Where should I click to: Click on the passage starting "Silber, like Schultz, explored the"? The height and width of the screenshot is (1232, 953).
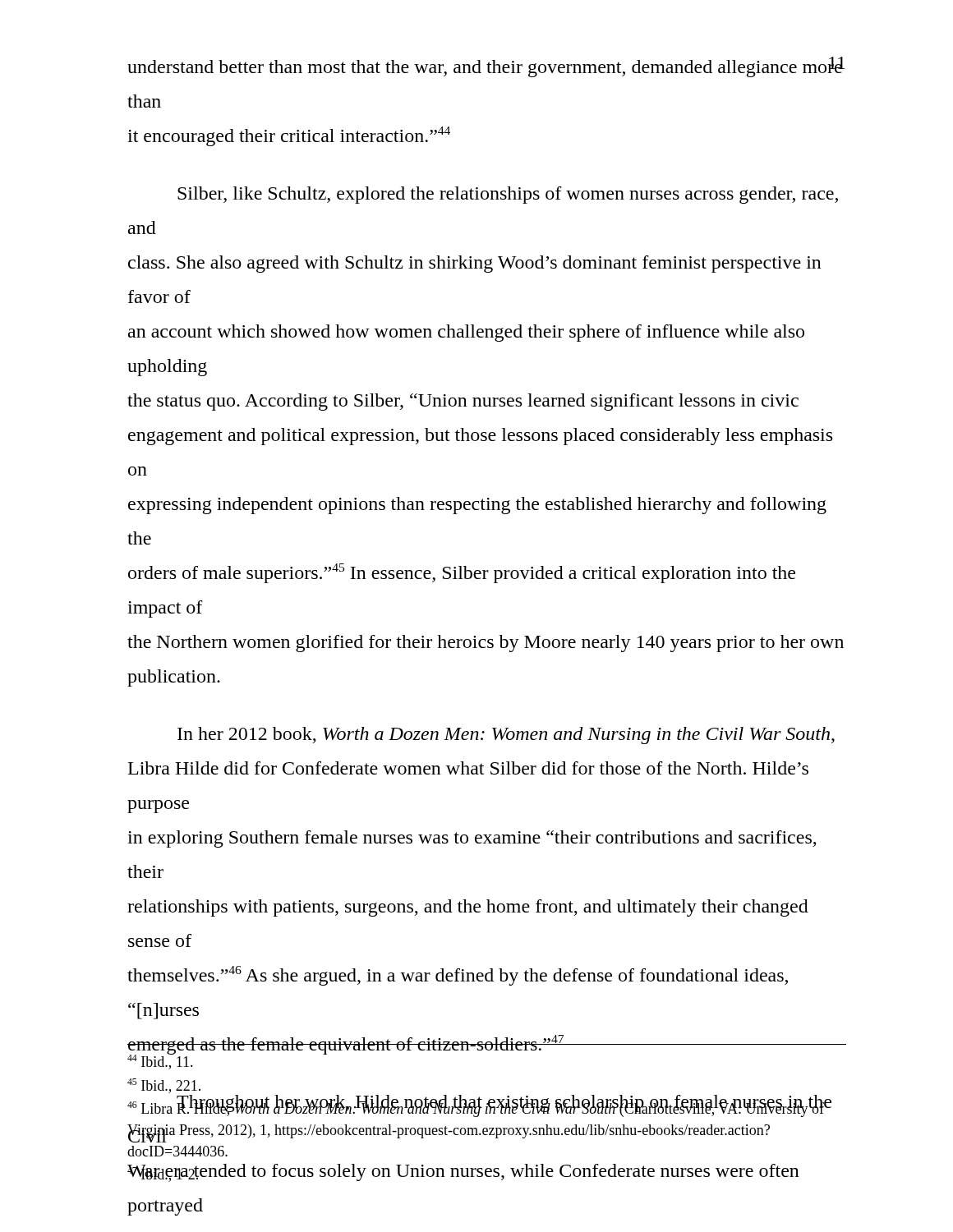point(487,435)
